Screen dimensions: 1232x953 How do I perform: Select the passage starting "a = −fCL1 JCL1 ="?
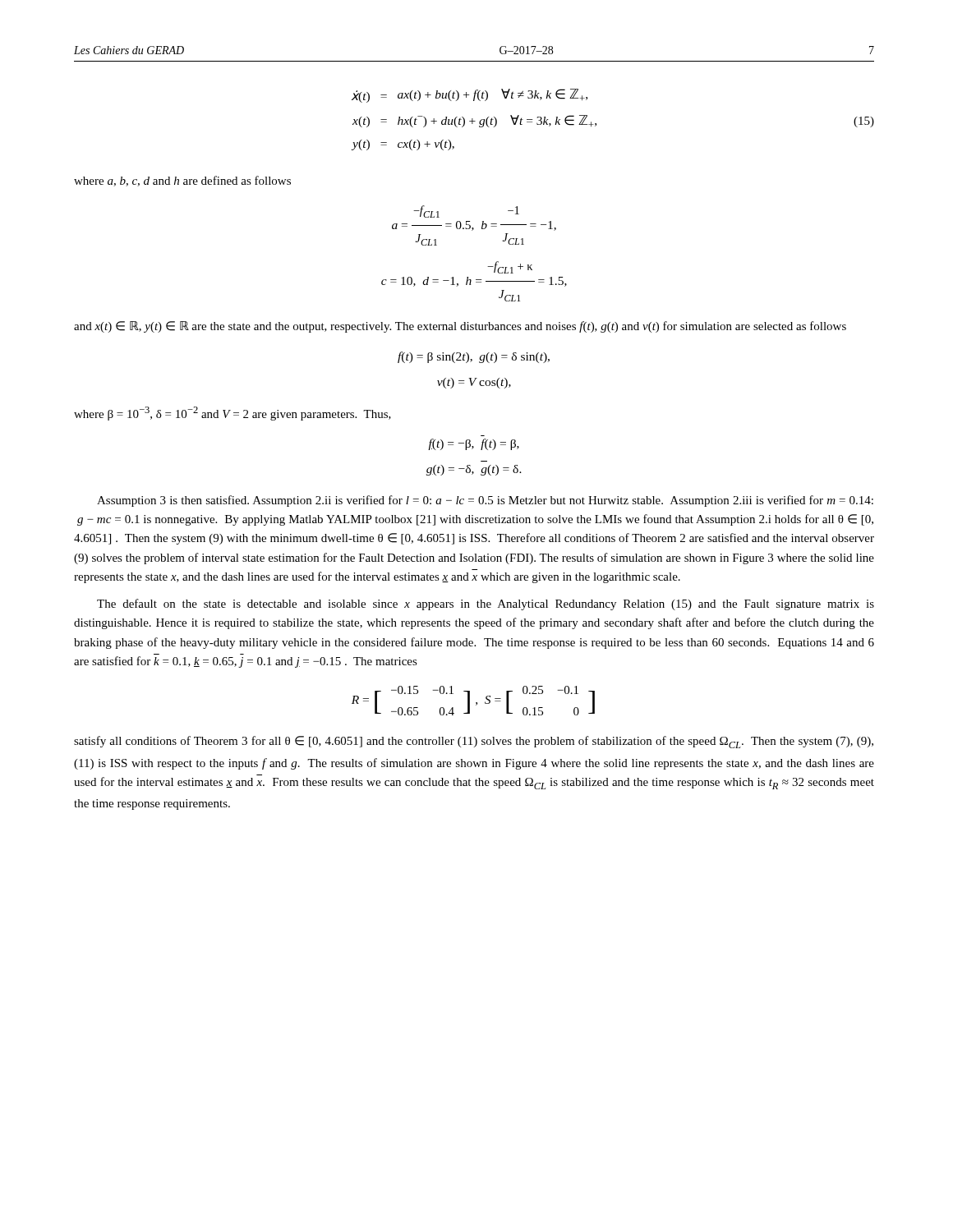425,212
